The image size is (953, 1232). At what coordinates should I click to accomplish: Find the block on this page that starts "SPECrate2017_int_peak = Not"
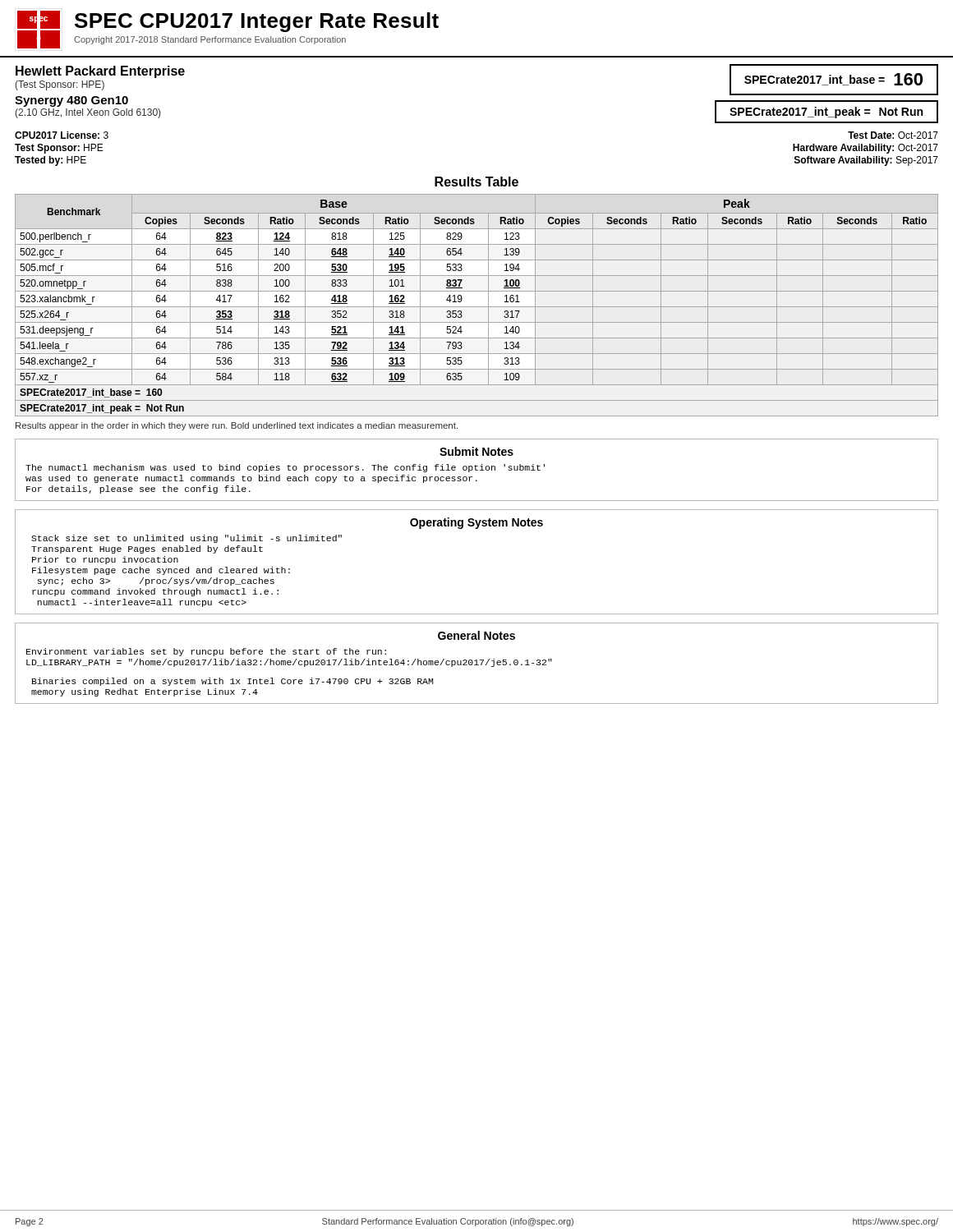[x=826, y=112]
